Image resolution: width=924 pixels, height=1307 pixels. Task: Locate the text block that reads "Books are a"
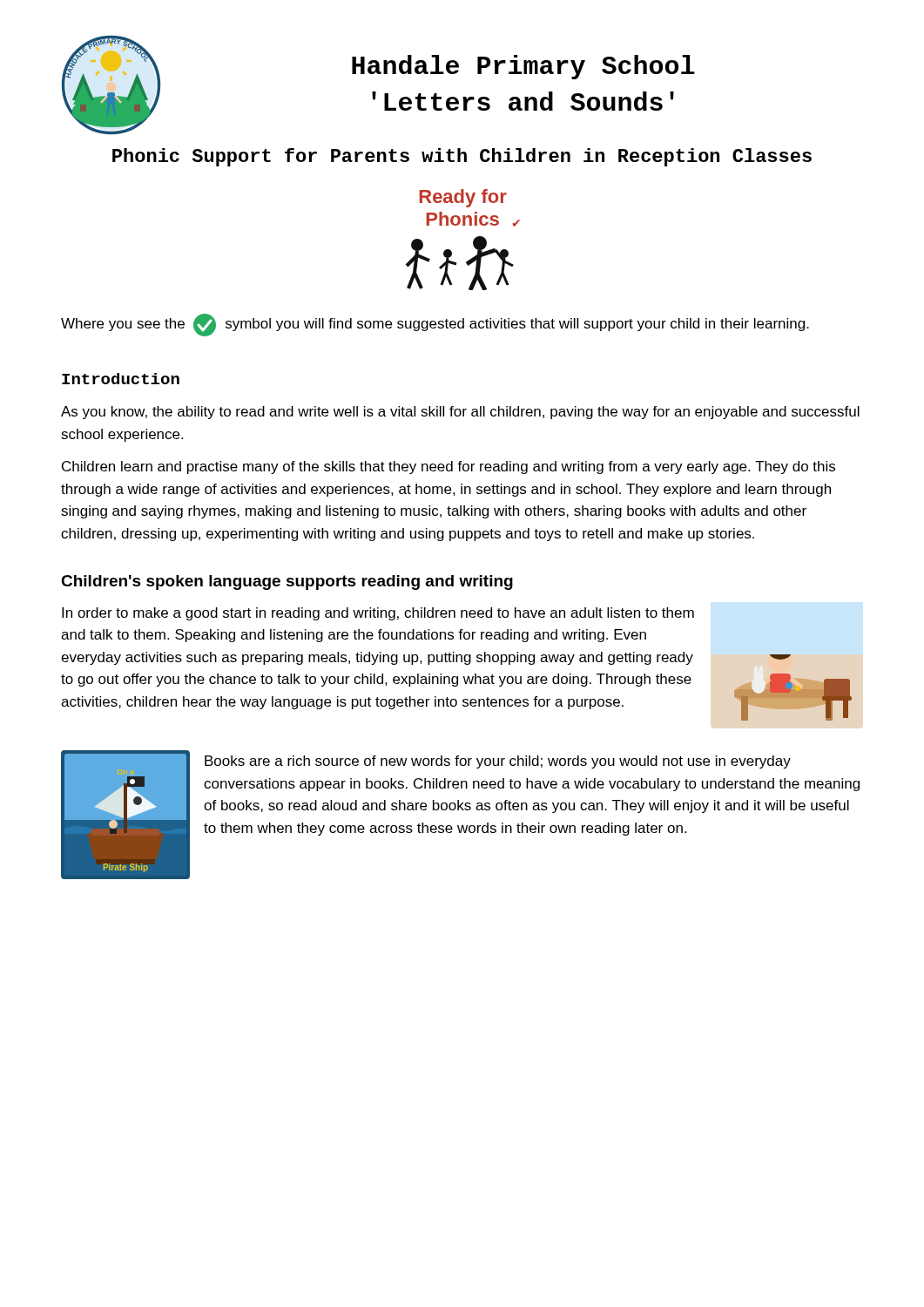(532, 795)
